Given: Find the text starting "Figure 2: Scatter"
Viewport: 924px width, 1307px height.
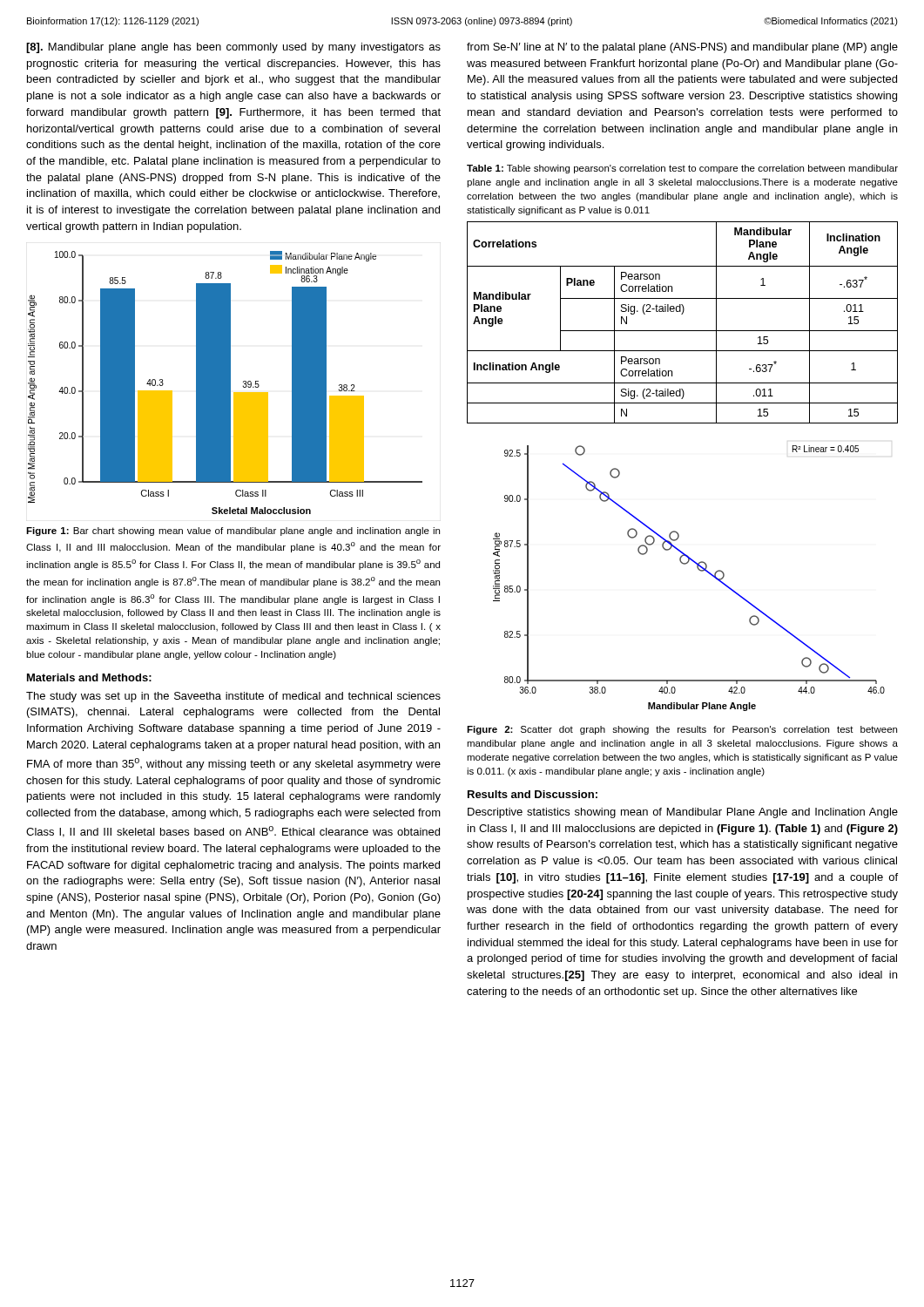Looking at the screenshot, I should click(x=682, y=750).
